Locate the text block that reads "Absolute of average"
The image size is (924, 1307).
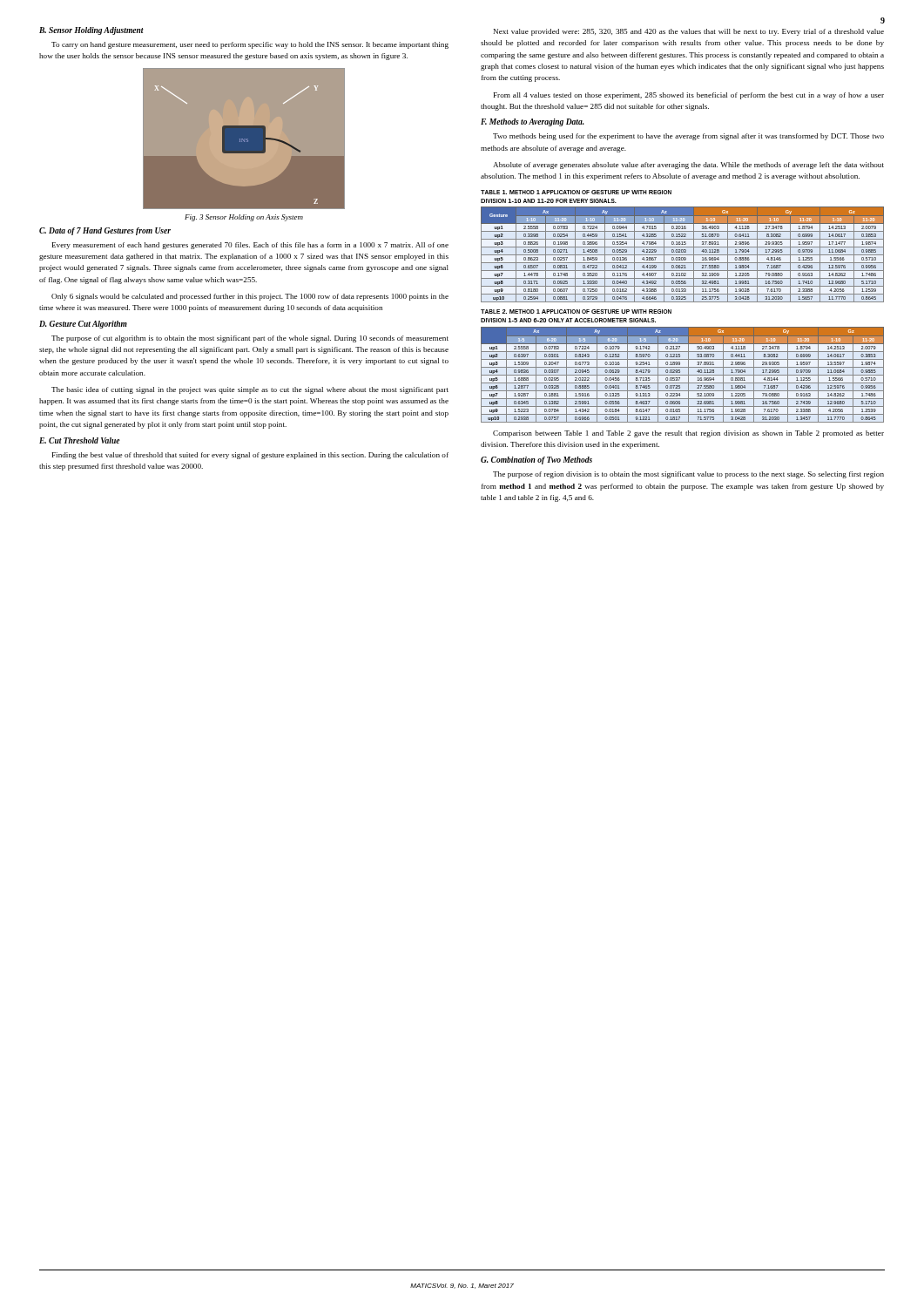682,171
